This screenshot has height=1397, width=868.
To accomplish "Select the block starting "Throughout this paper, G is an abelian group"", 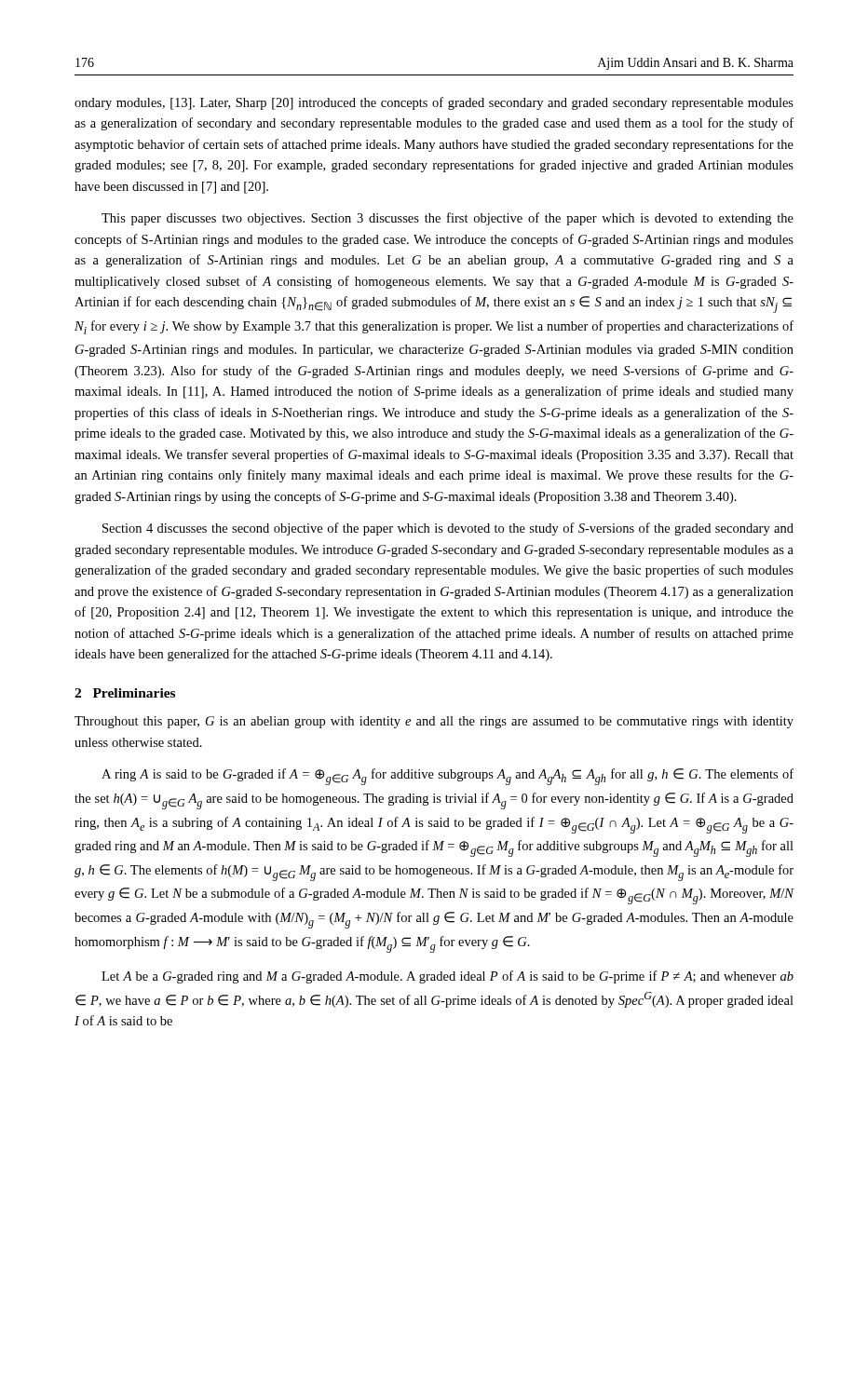I will coord(434,732).
